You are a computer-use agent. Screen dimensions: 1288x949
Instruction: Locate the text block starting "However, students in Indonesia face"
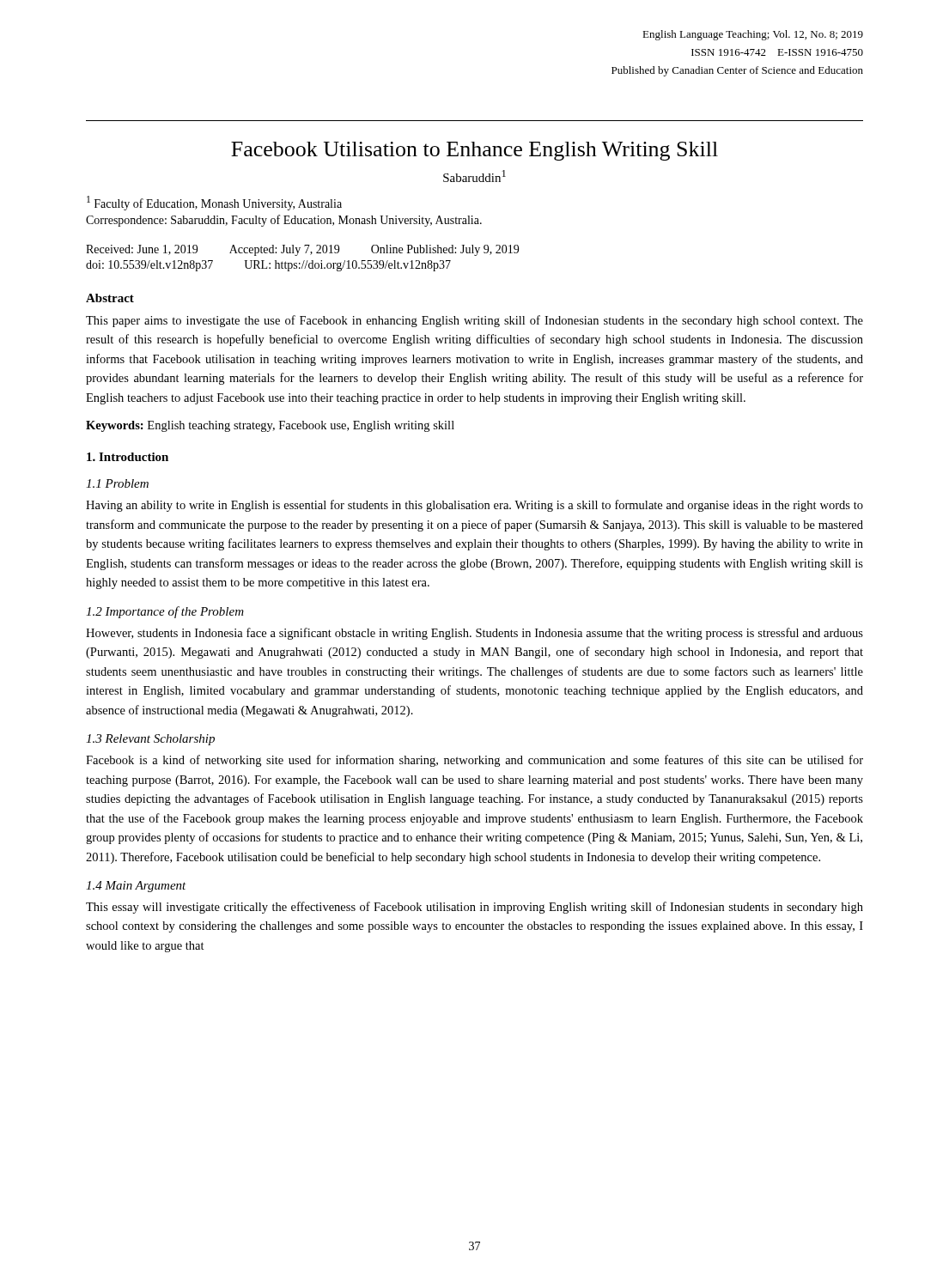[474, 671]
